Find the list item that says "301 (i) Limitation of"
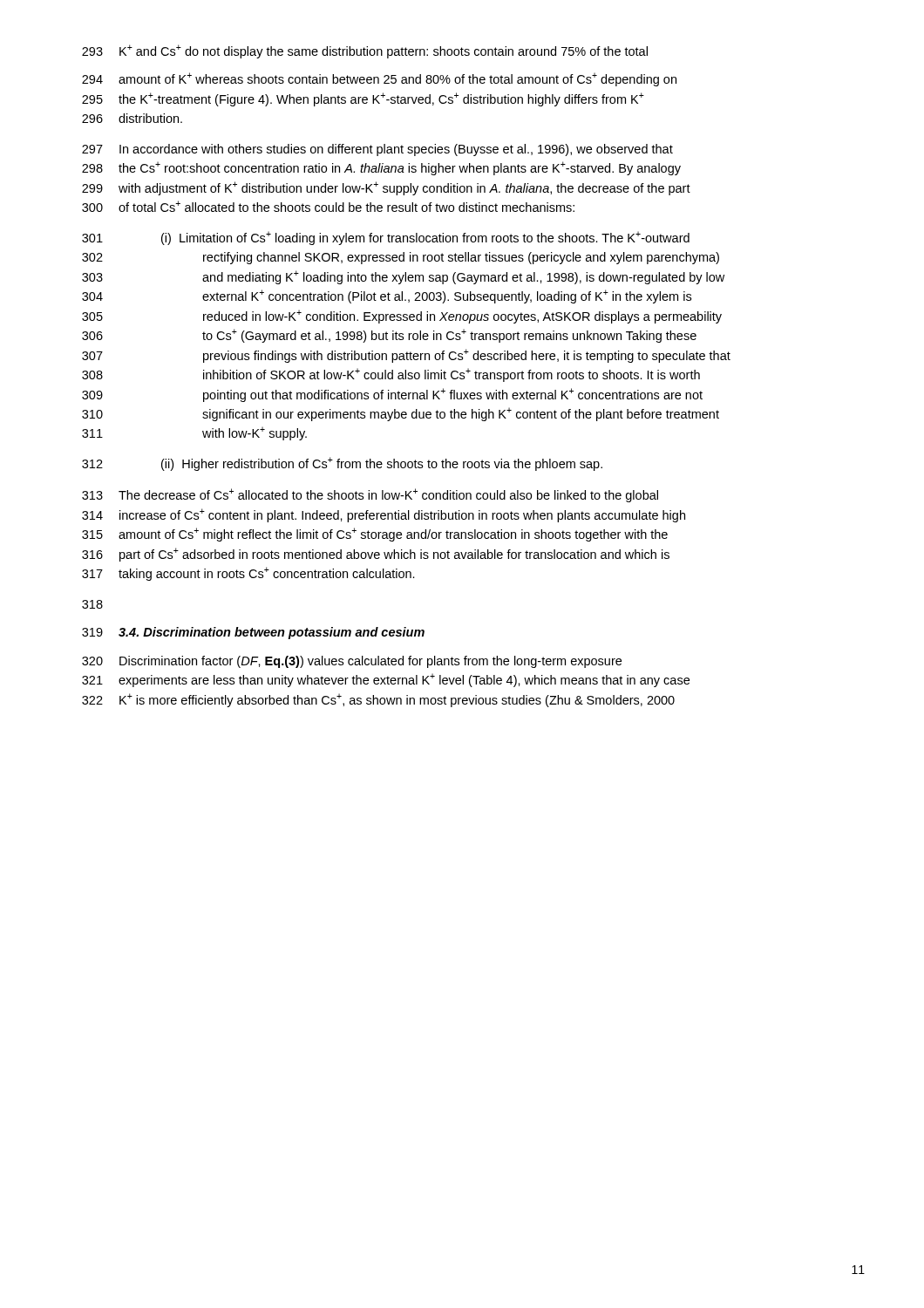 point(467,336)
